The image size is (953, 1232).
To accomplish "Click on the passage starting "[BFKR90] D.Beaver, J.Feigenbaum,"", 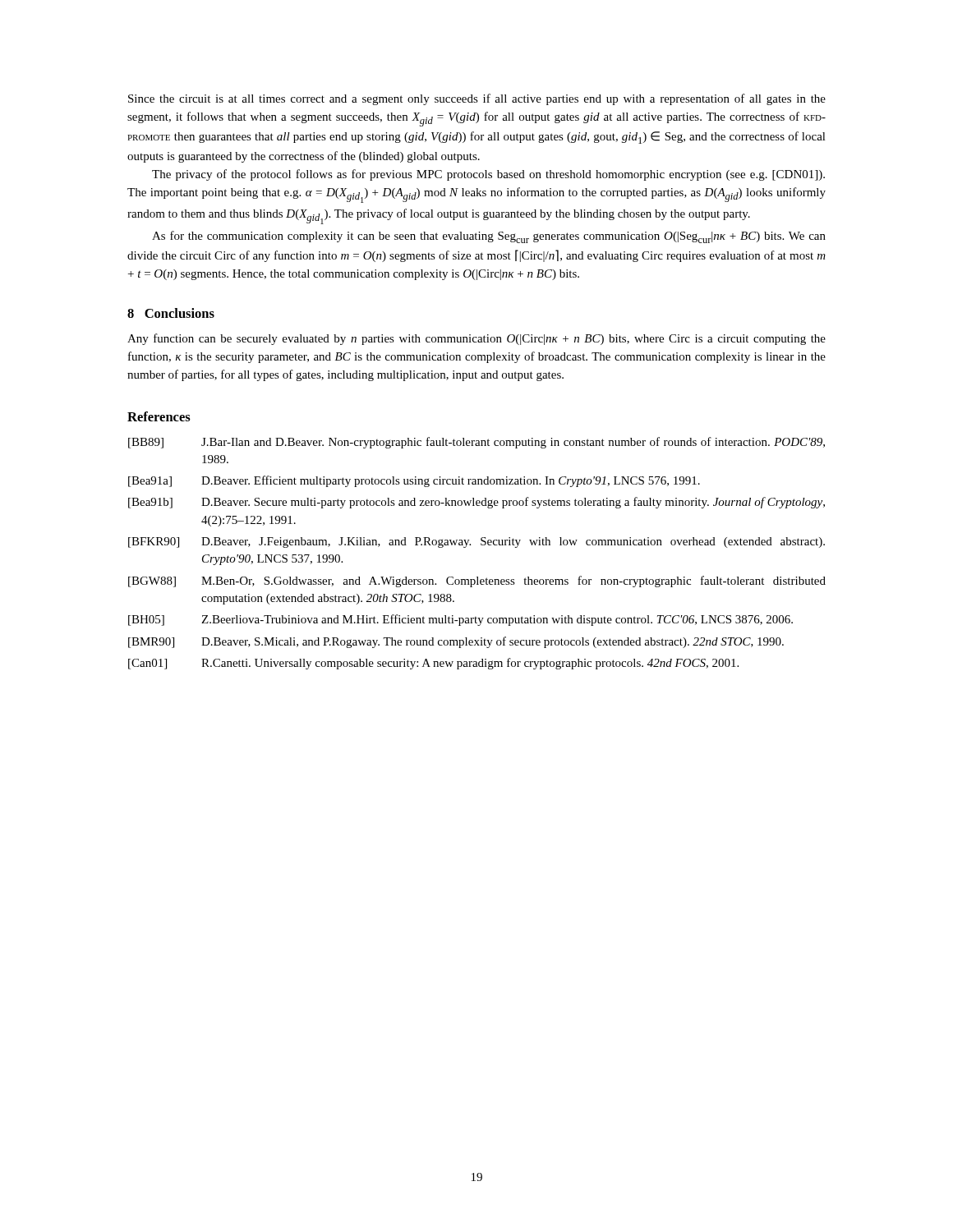I will (476, 551).
